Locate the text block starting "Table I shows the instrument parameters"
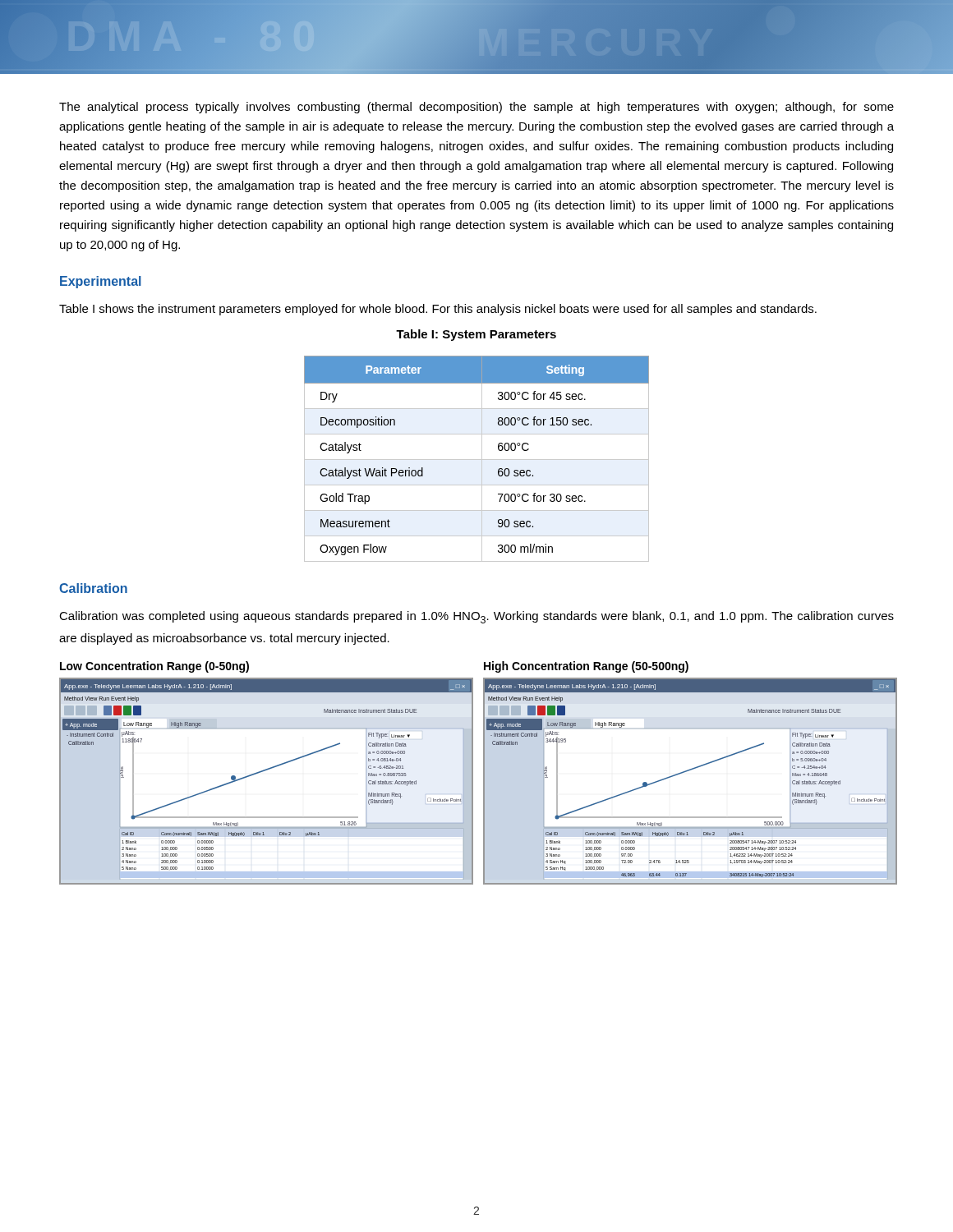This screenshot has height=1232, width=953. pos(438,308)
